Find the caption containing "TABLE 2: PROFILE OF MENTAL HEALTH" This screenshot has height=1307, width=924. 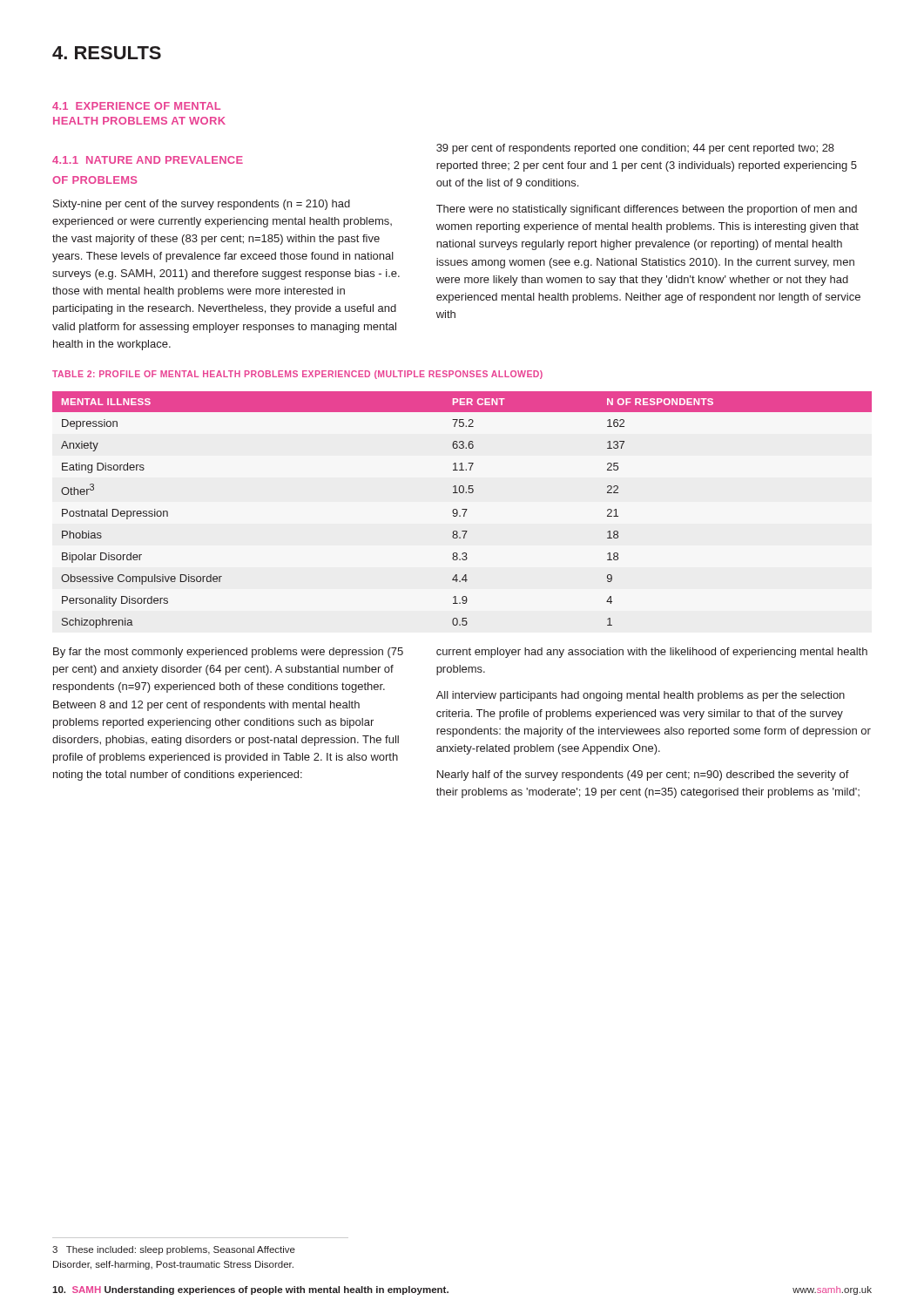(298, 374)
